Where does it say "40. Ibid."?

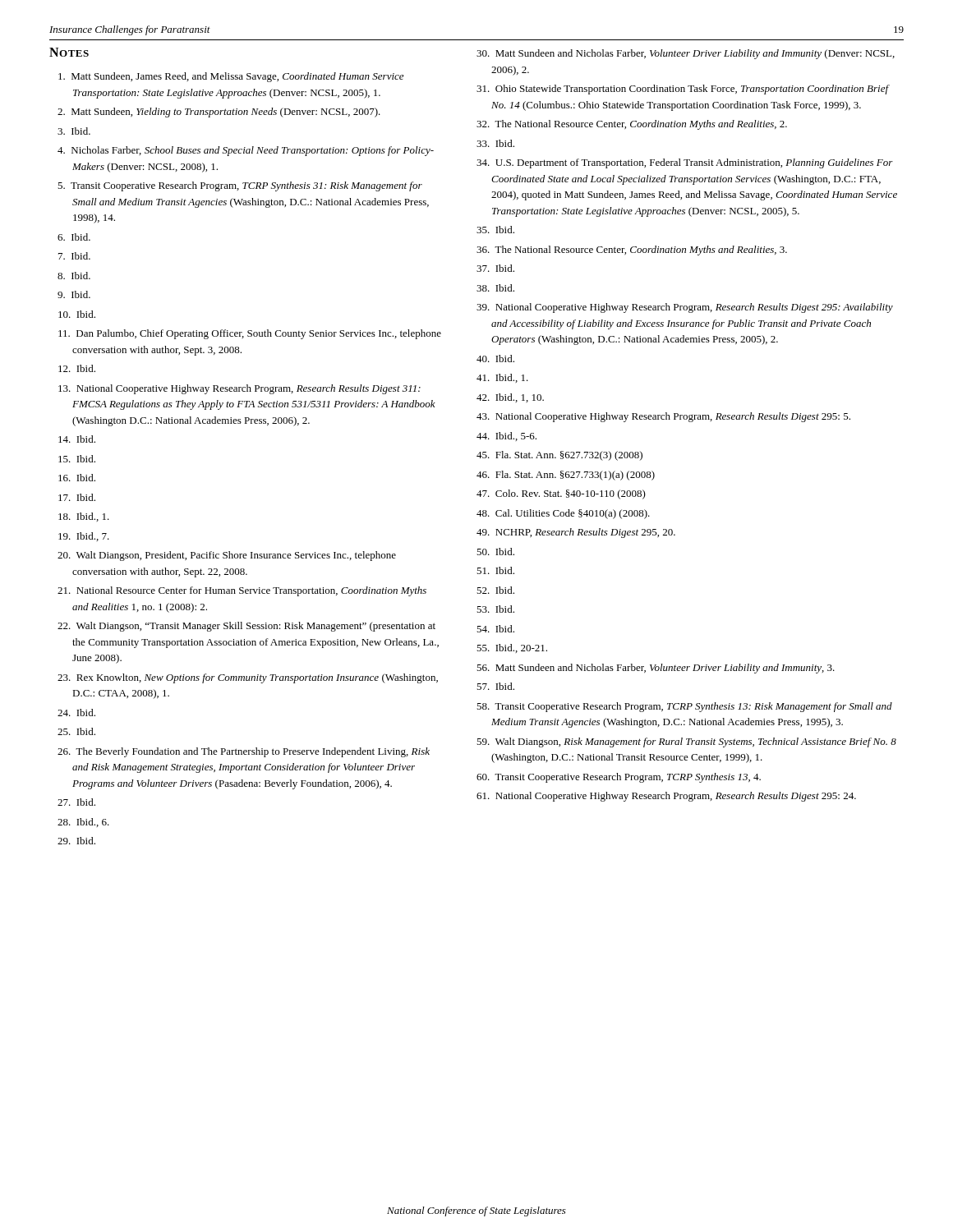496,358
